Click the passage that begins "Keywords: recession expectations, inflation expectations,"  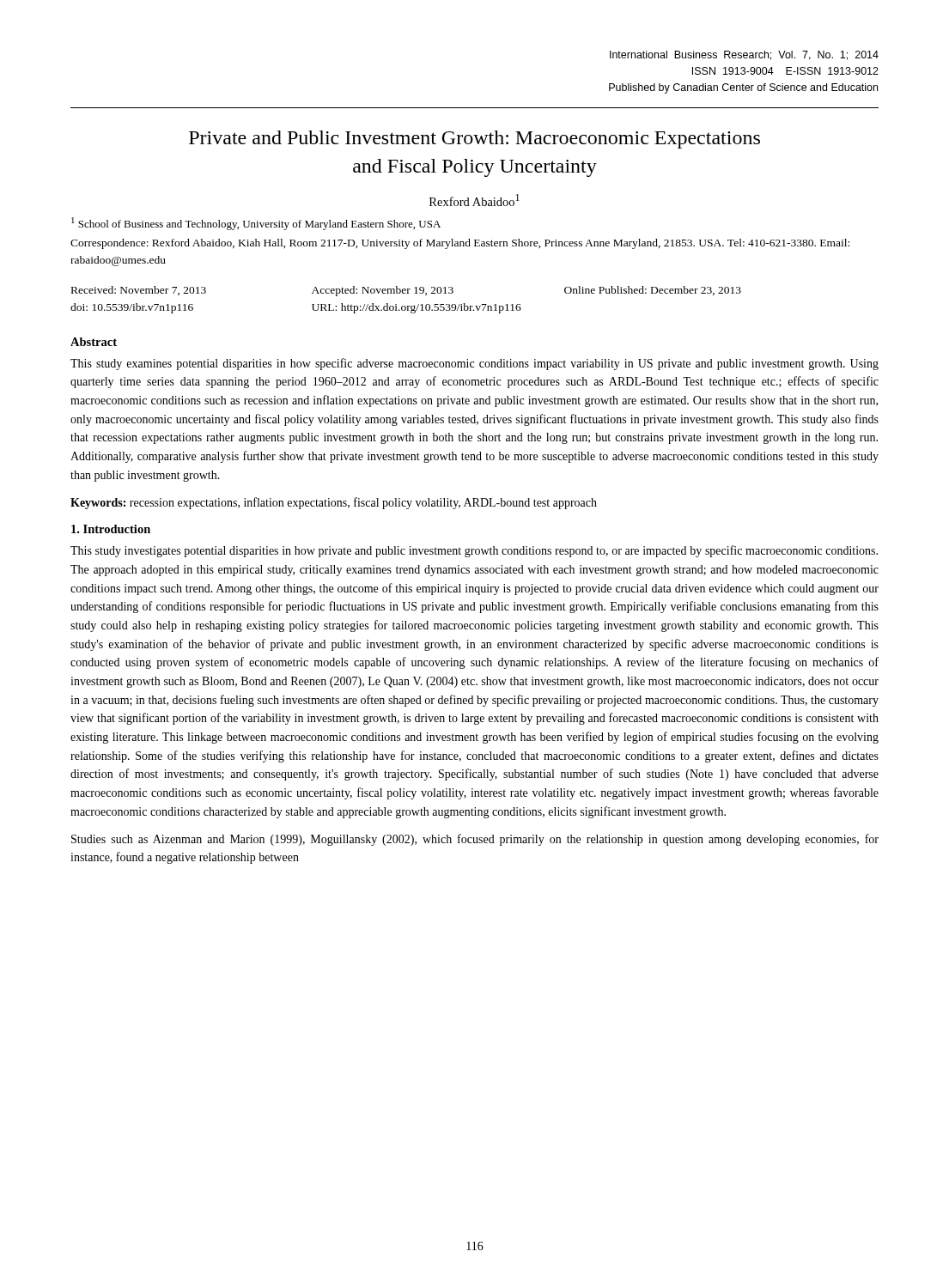pos(334,502)
